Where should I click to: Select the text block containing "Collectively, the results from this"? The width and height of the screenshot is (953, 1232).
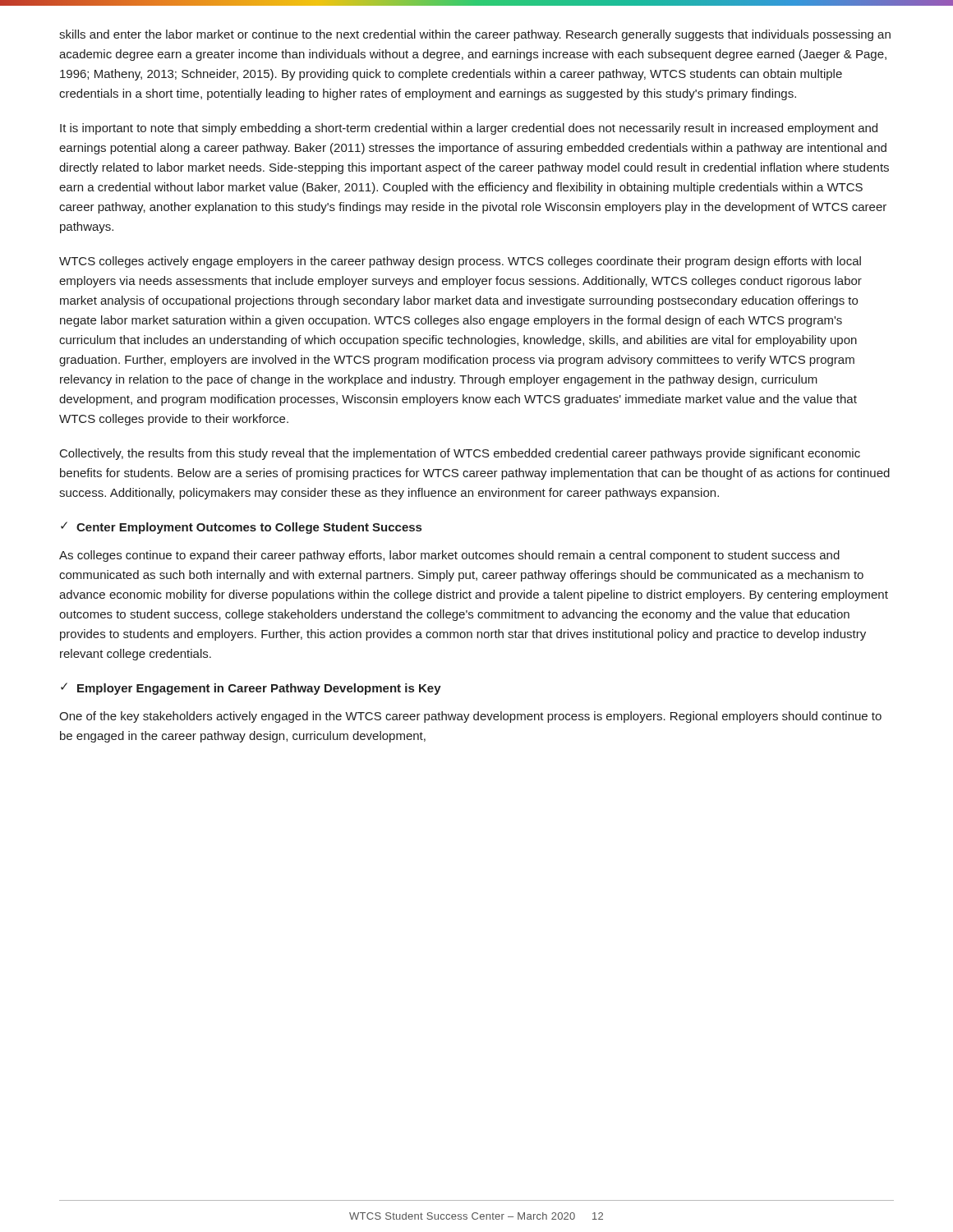[x=475, y=473]
